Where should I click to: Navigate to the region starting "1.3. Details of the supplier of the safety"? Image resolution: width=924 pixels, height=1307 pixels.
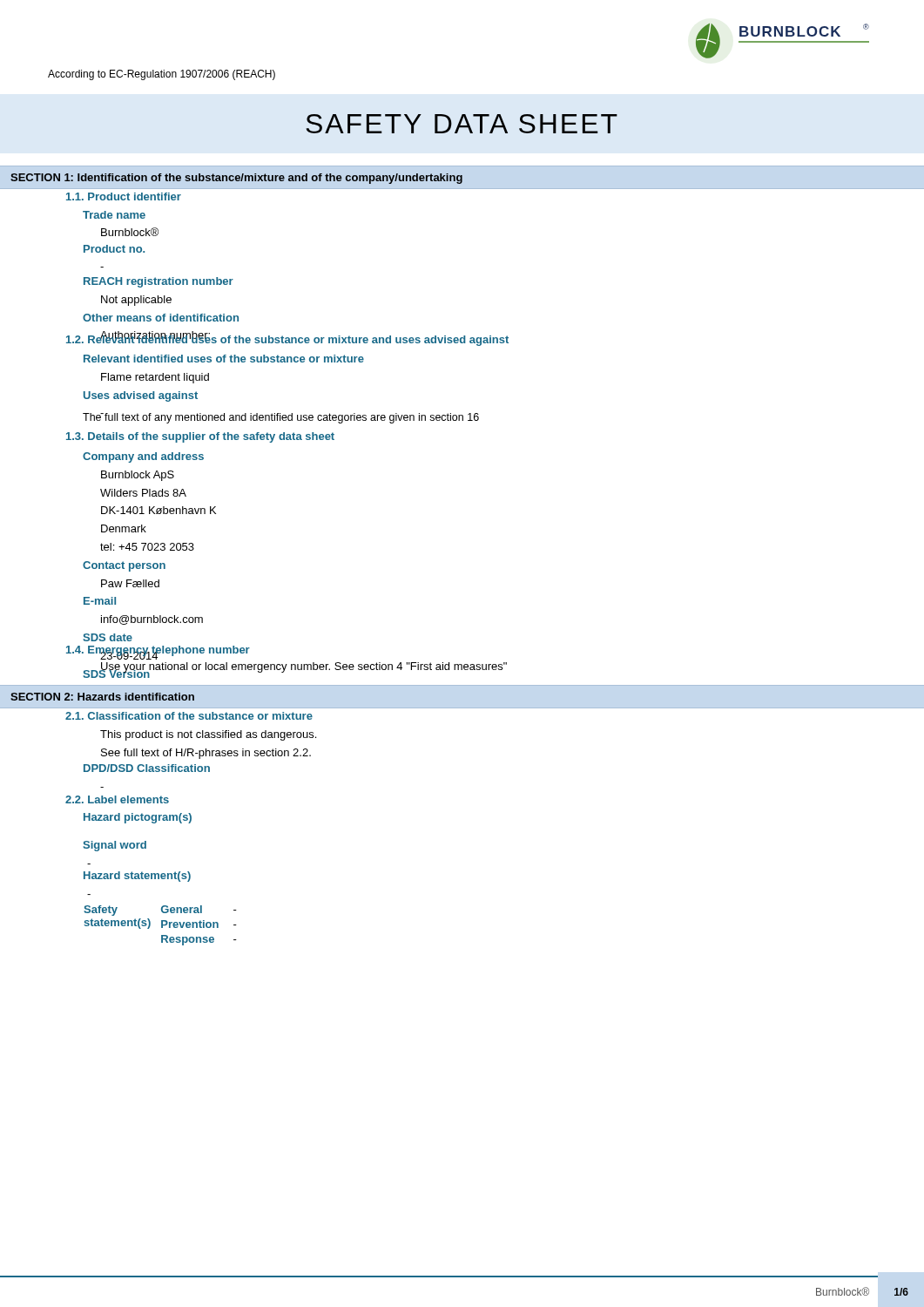pos(200,436)
